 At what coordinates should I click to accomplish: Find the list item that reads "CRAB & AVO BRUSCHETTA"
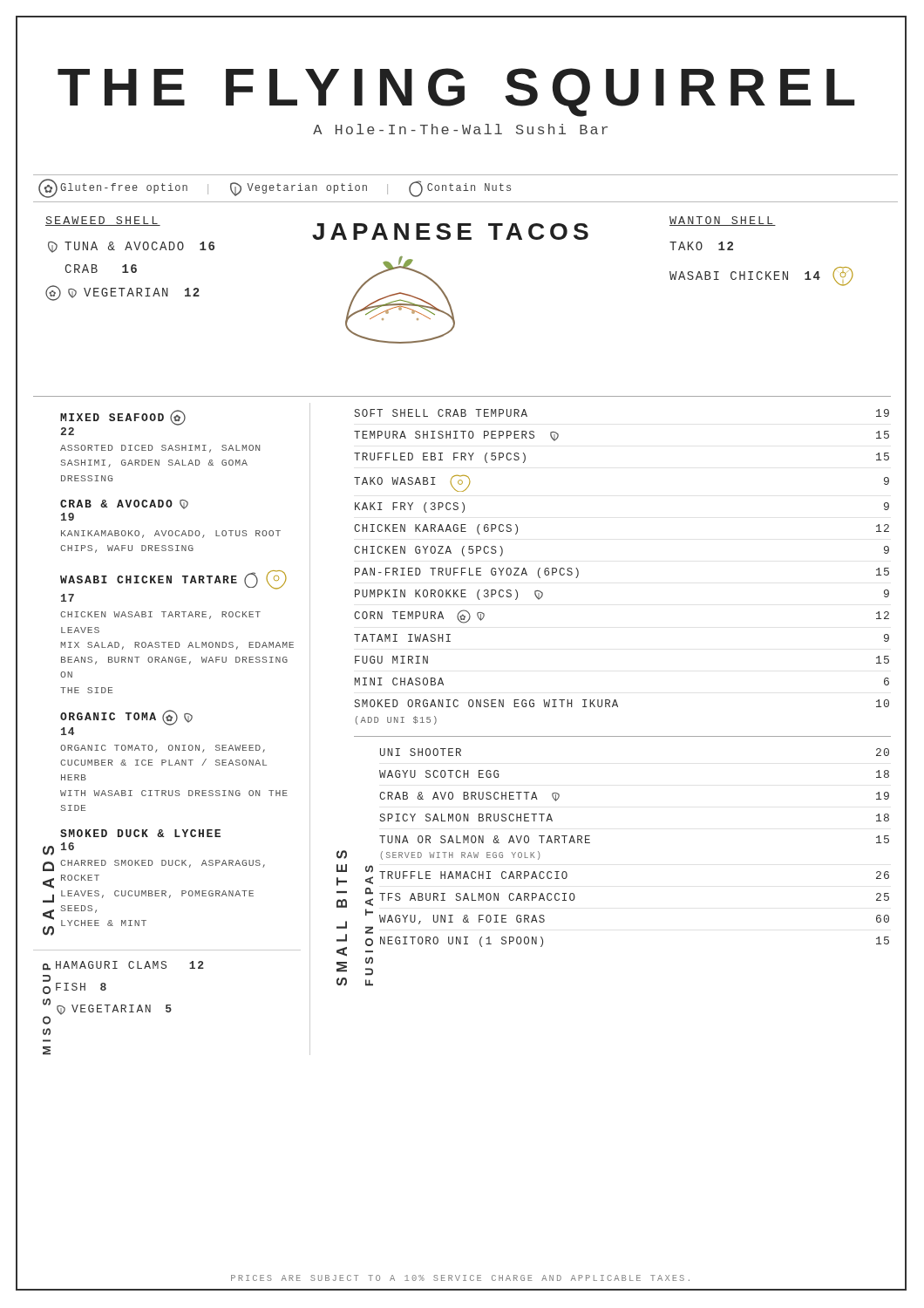pyautogui.click(x=466, y=796)
